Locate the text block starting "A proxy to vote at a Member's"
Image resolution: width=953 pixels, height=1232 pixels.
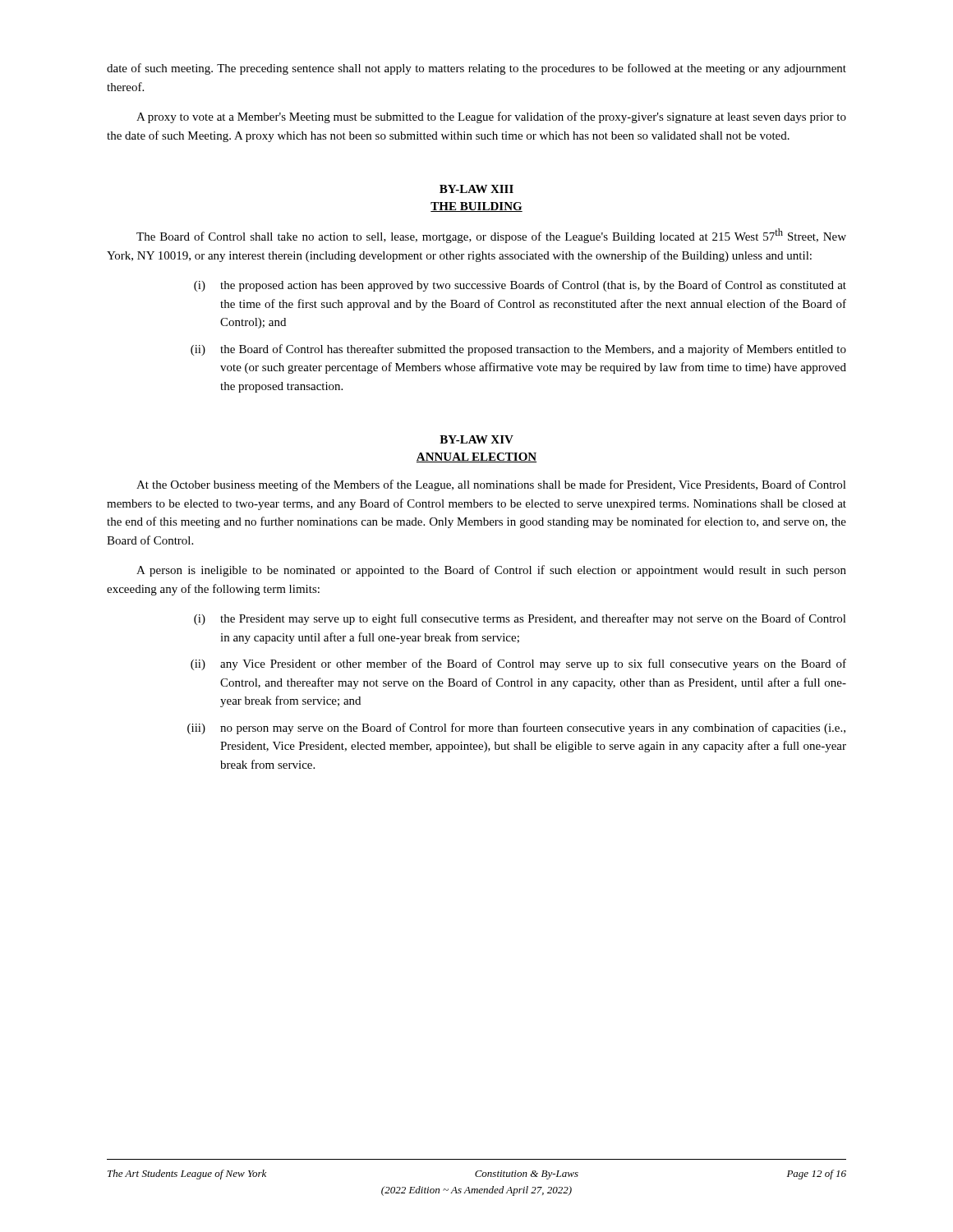(x=476, y=126)
